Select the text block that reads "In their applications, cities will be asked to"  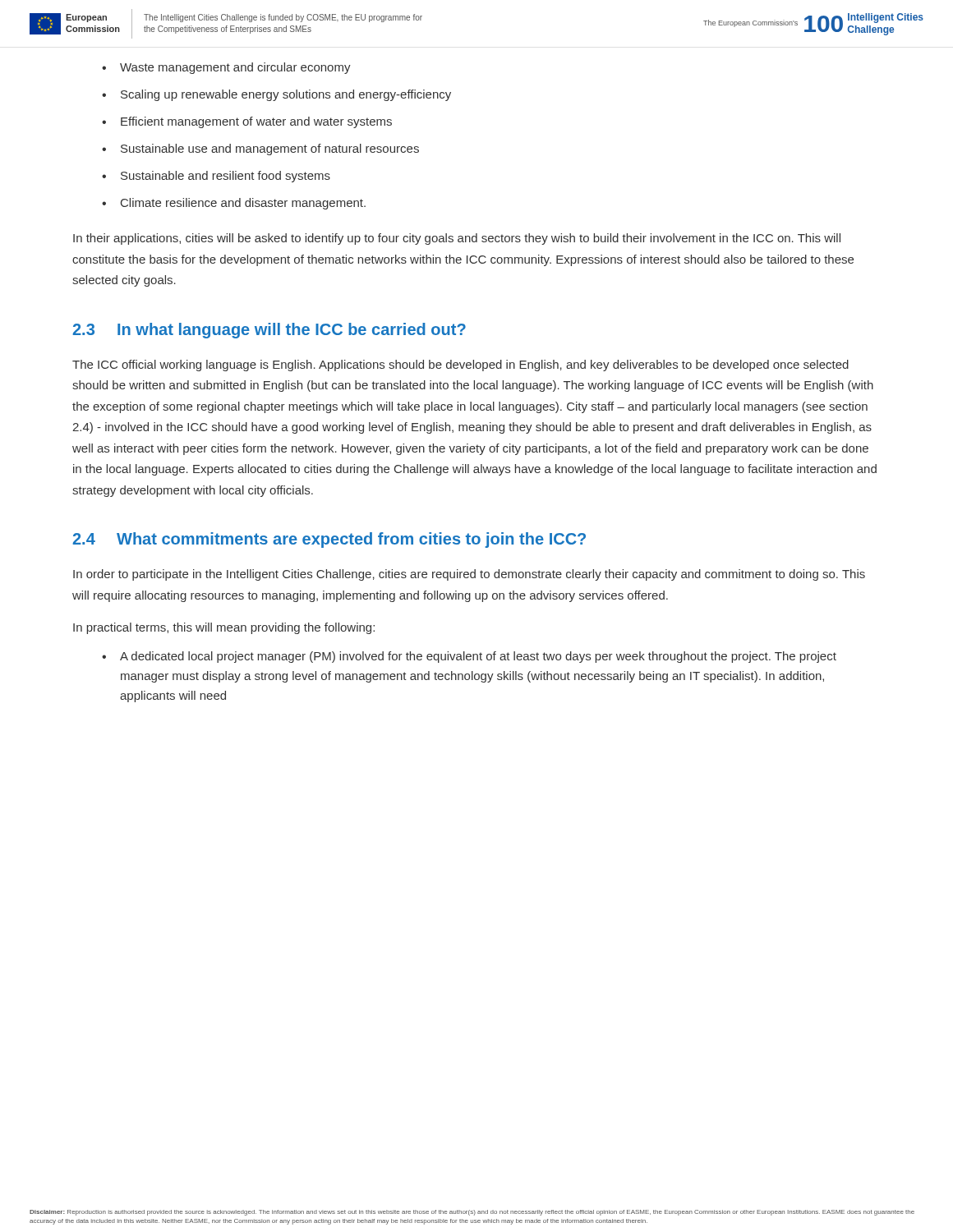[463, 259]
